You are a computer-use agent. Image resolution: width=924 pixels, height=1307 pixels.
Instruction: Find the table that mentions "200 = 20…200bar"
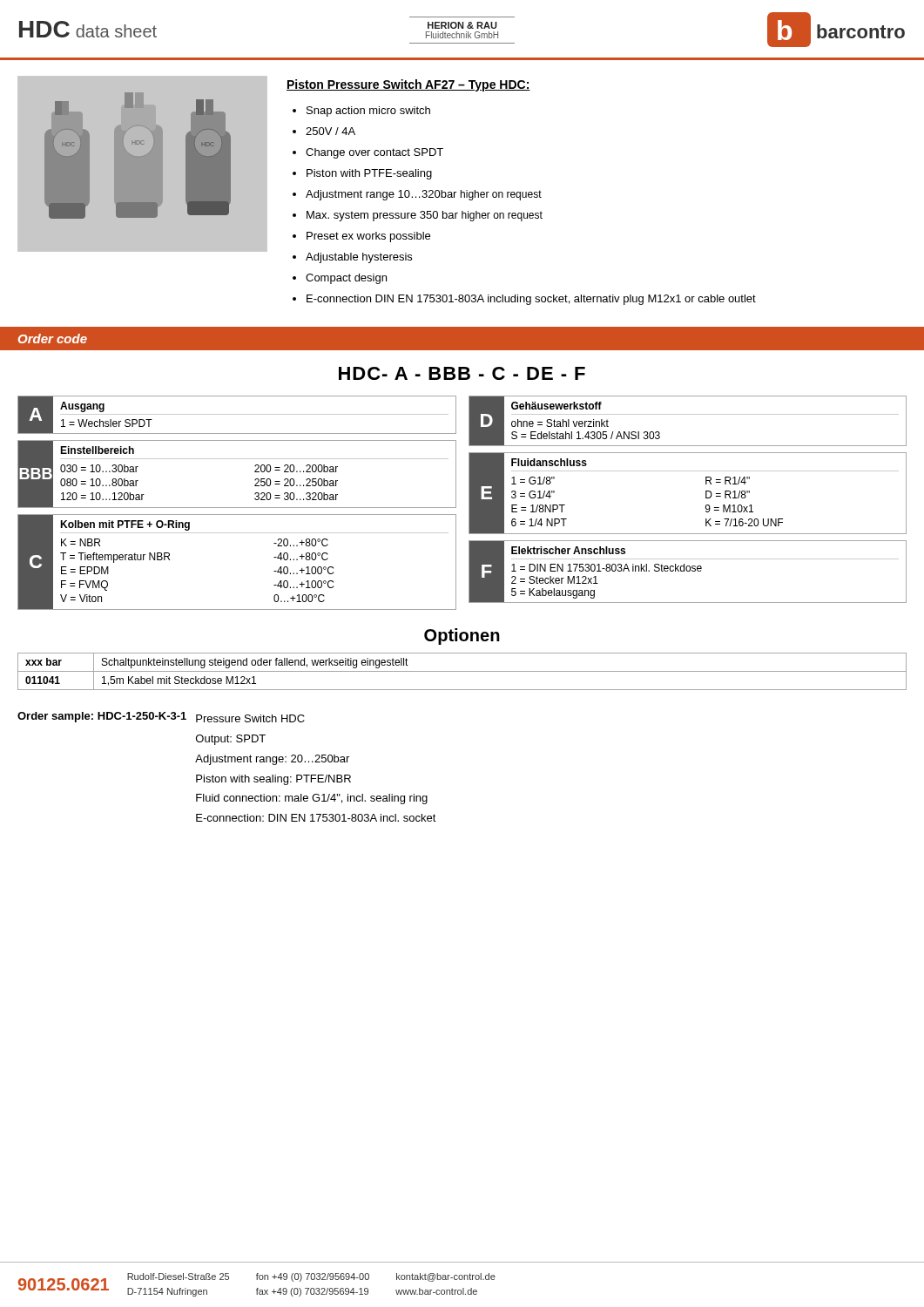462,503
